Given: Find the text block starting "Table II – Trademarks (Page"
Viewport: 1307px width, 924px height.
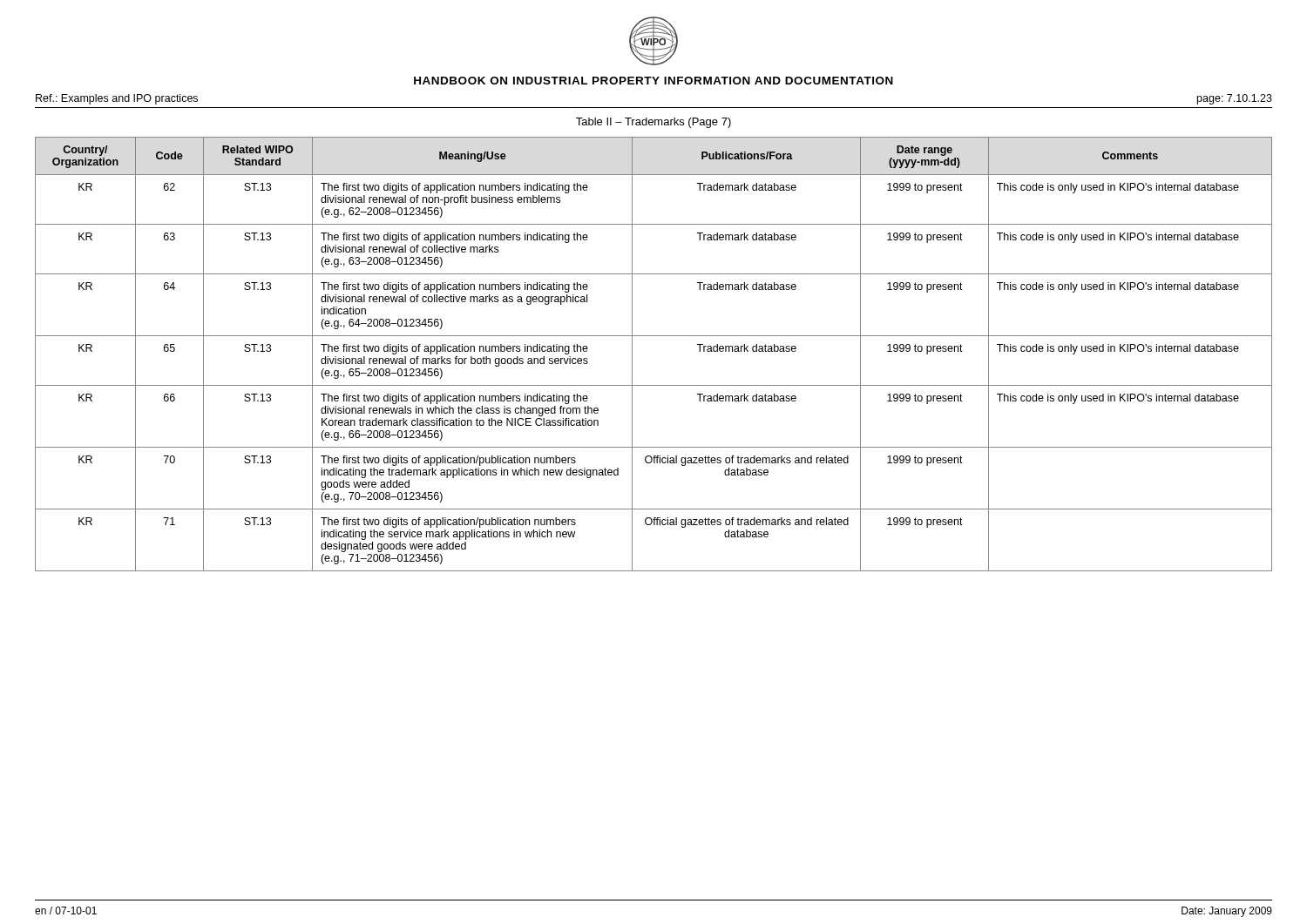Looking at the screenshot, I should click(654, 121).
